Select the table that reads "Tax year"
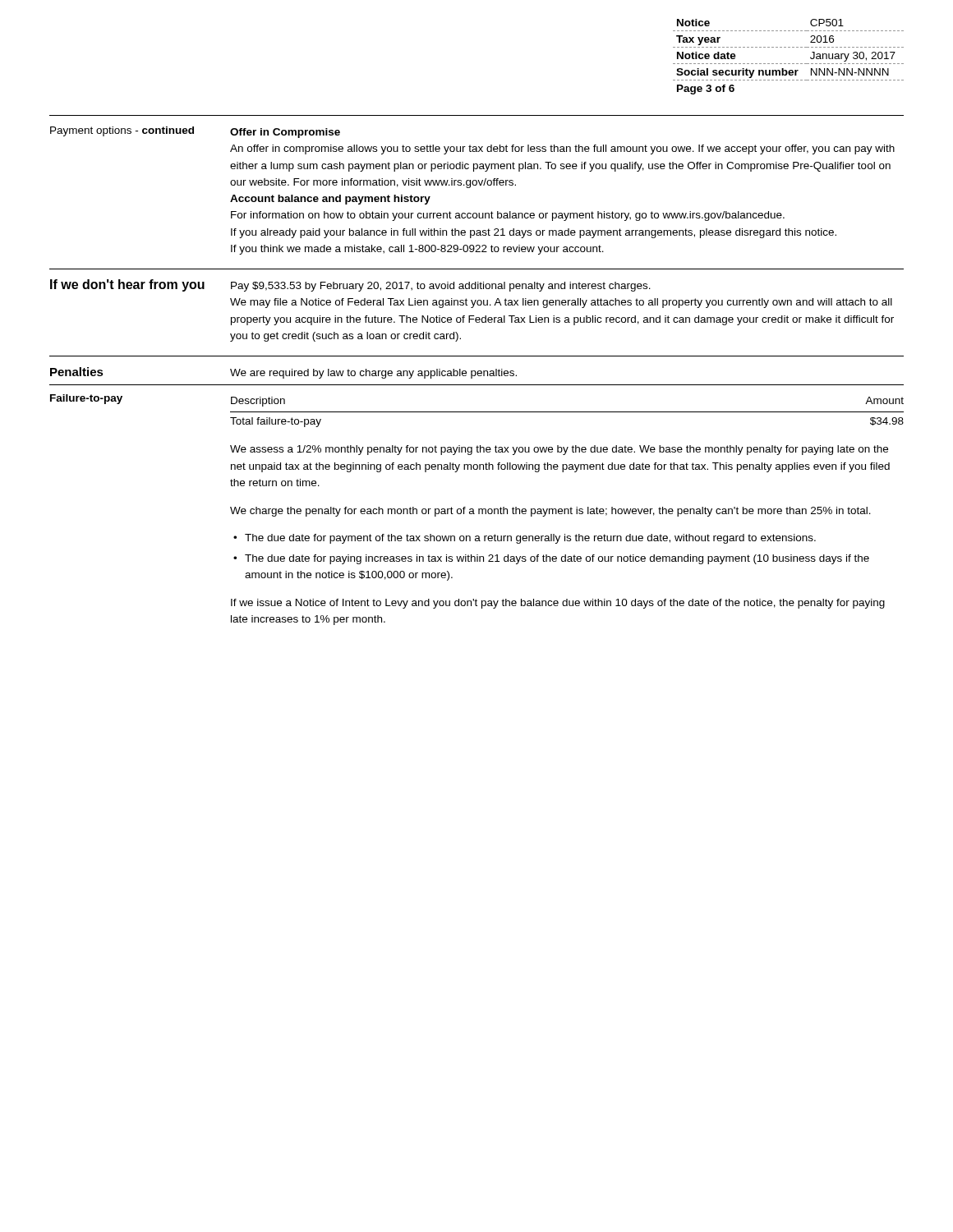Viewport: 953px width, 1232px height. [788, 55]
